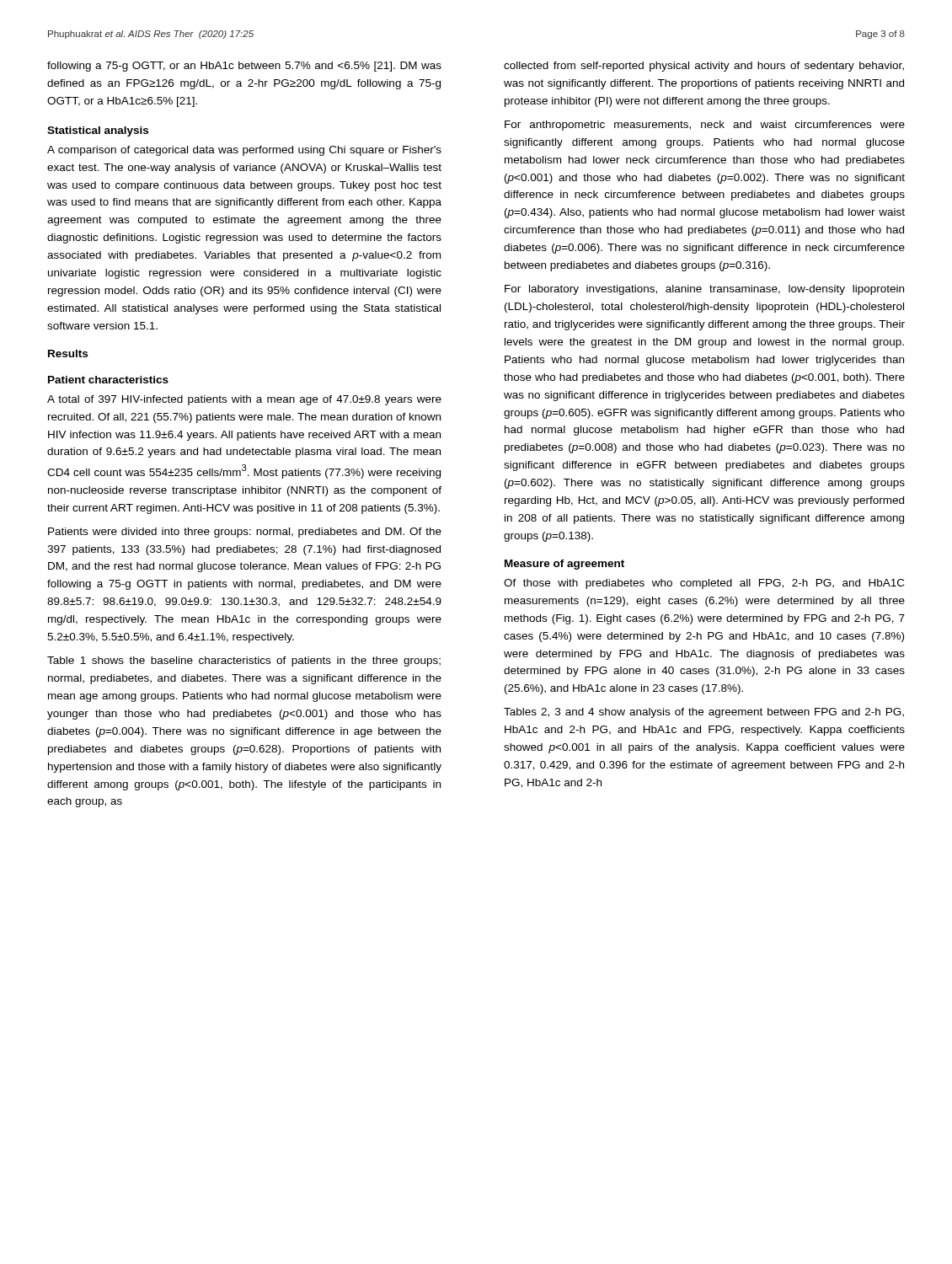Where is the passage that starts "For anthropometric measurements, neck and waist circumferences"?

click(x=704, y=195)
